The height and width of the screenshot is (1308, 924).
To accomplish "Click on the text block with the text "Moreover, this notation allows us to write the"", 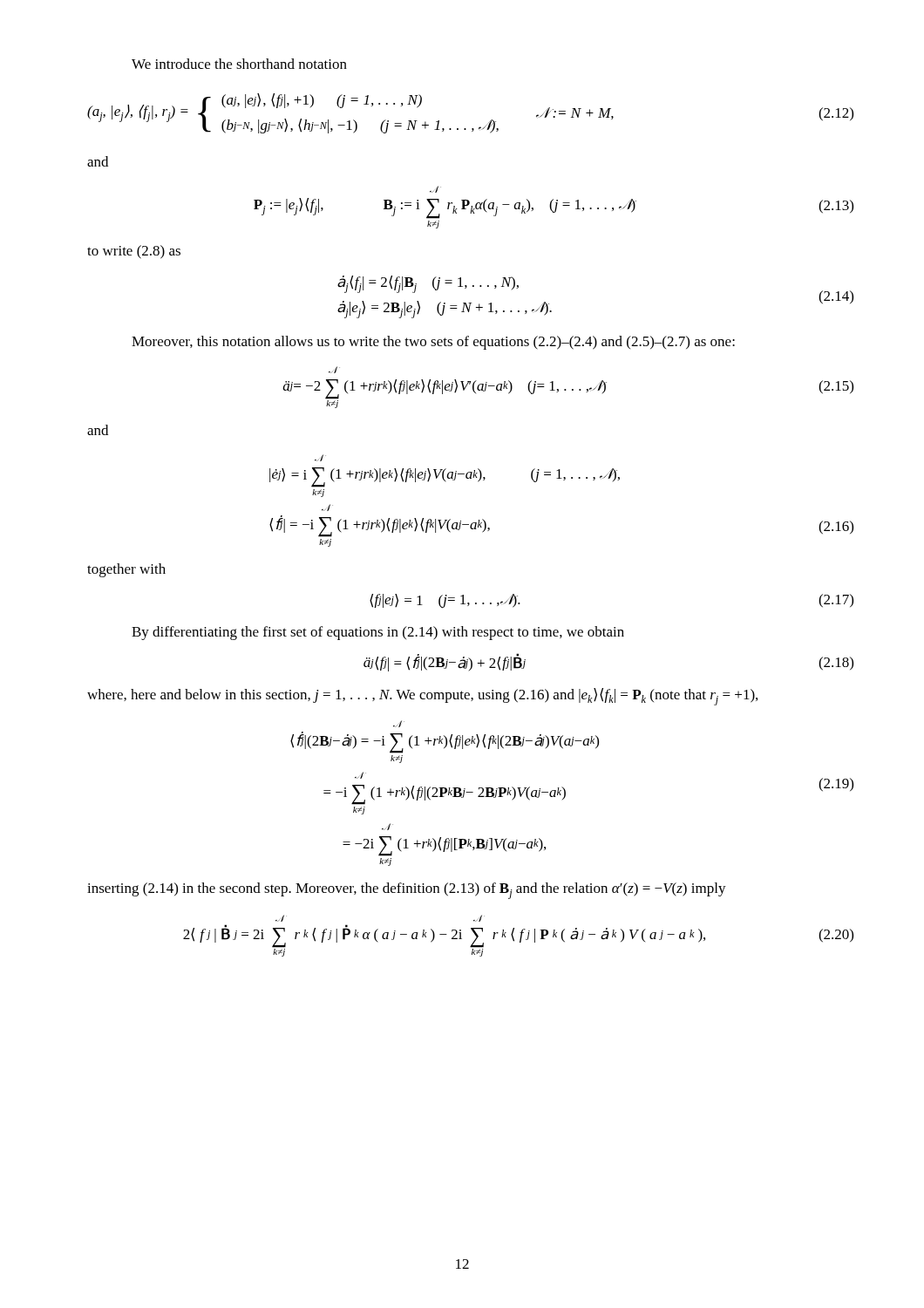I will pyautogui.click(x=434, y=342).
